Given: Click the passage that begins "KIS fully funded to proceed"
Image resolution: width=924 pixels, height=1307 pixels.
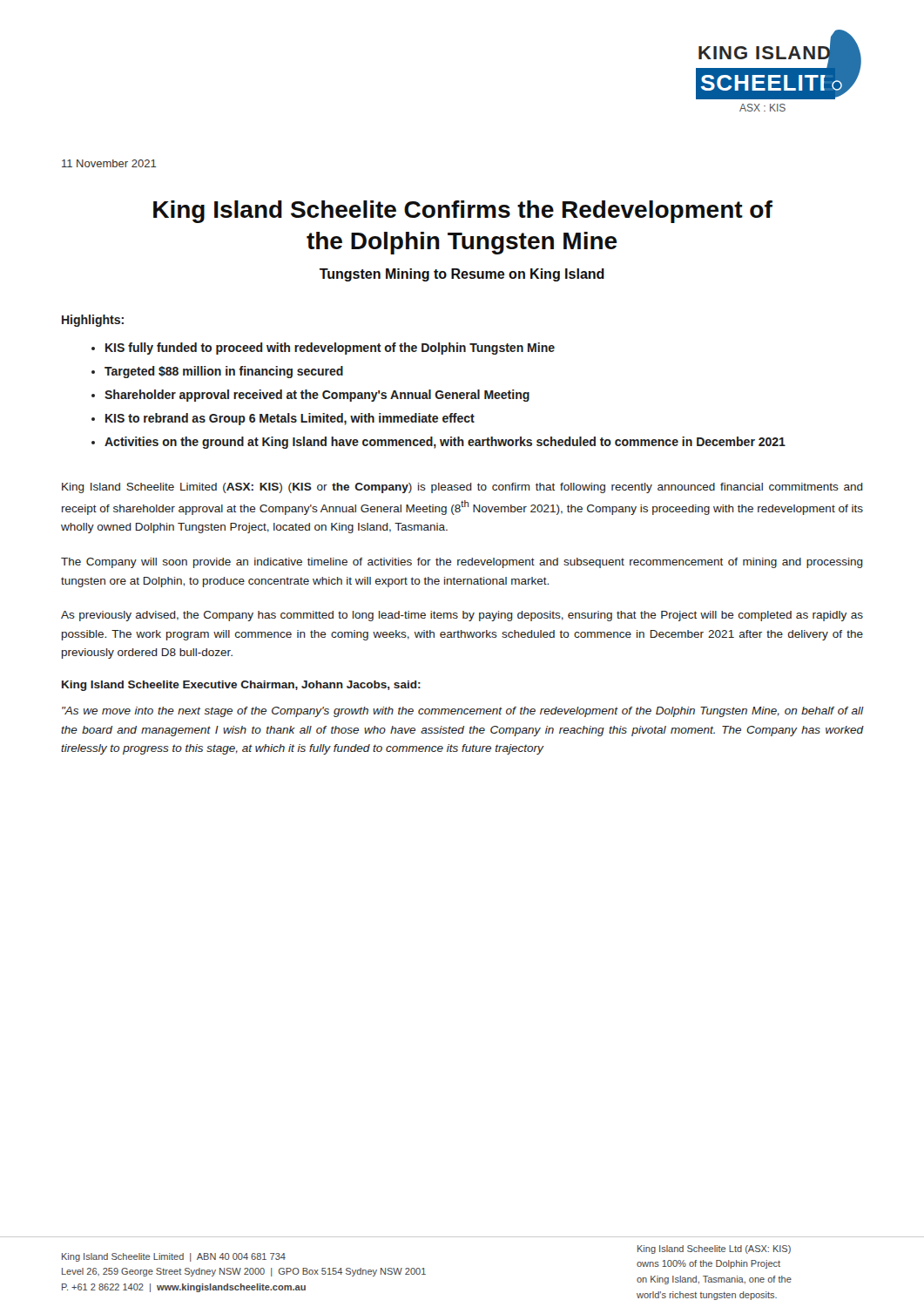Looking at the screenshot, I should tap(330, 347).
